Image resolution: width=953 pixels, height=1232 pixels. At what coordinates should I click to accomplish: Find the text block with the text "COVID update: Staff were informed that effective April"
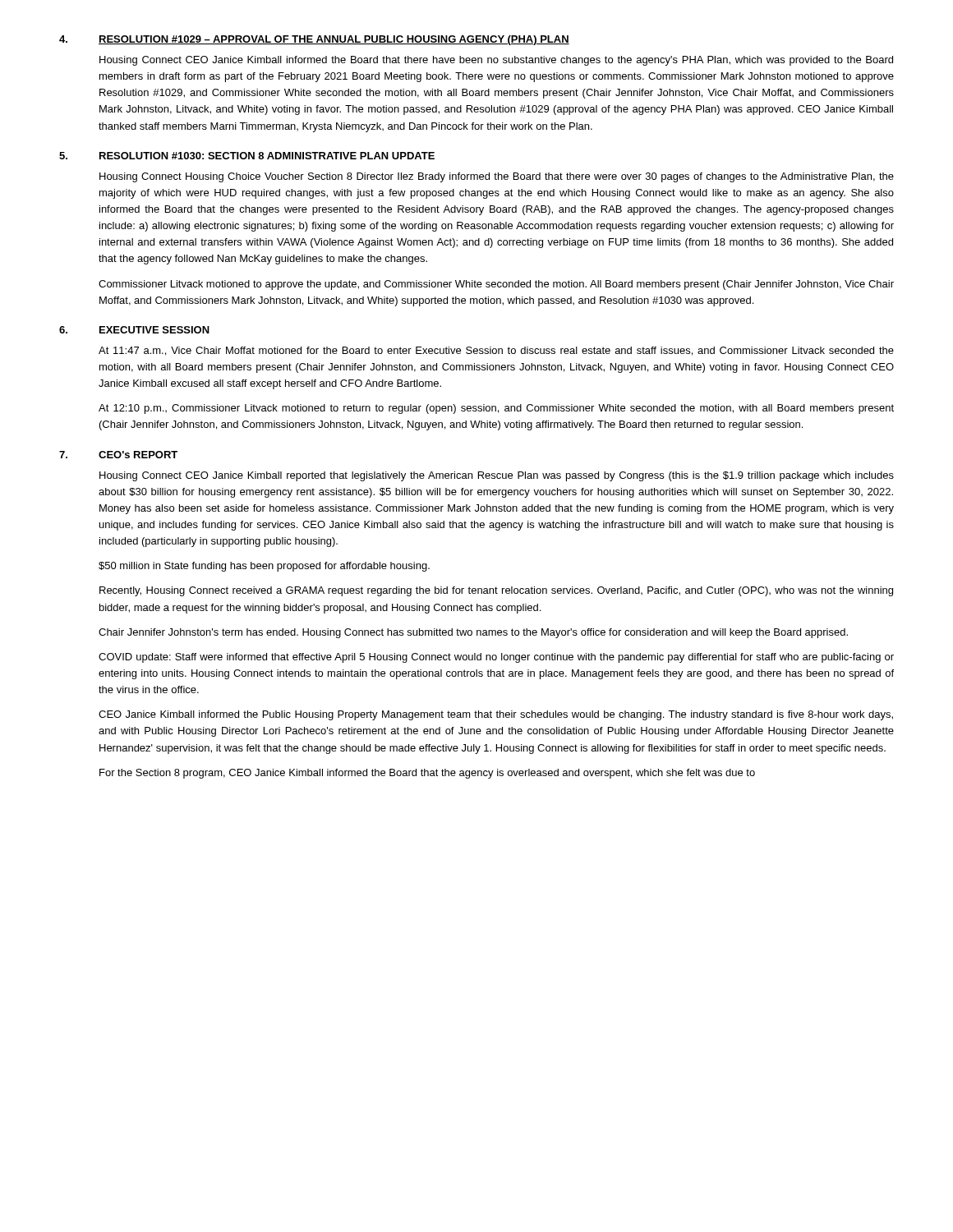pos(496,673)
